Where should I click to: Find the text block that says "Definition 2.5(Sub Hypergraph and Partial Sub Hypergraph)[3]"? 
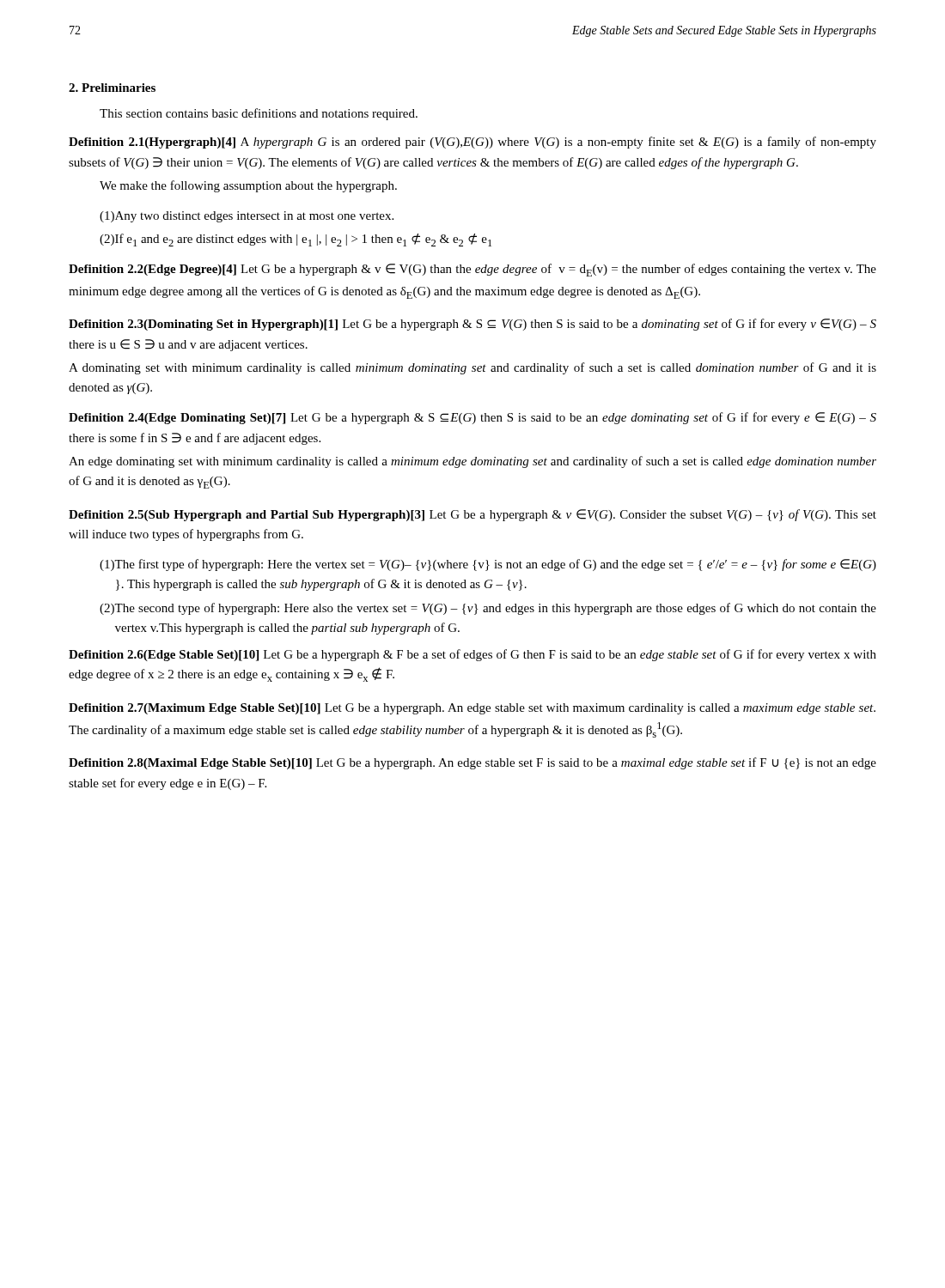point(472,524)
